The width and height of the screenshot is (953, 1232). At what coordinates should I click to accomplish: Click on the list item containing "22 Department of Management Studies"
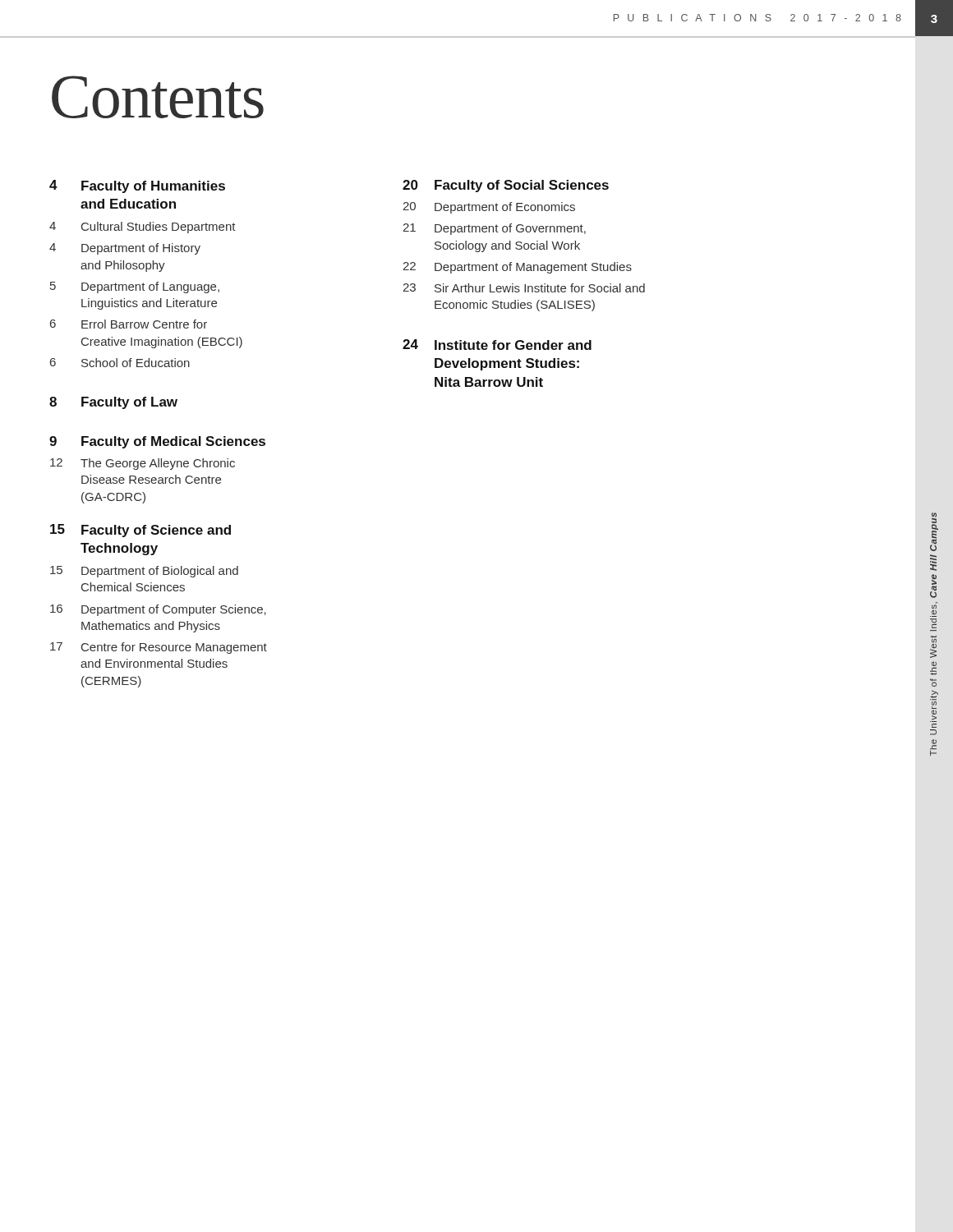tap(517, 267)
